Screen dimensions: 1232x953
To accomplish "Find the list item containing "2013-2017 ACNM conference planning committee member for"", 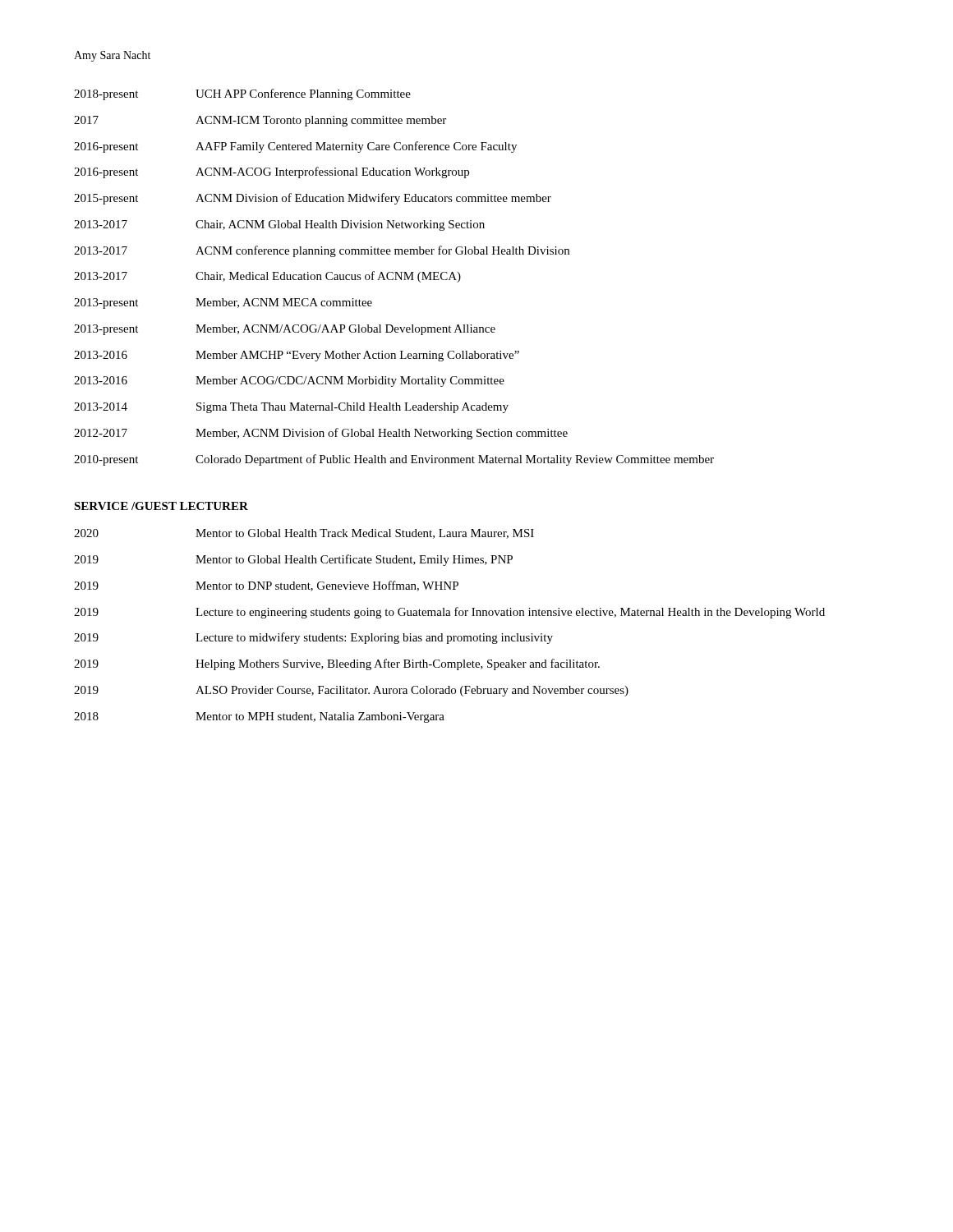I will point(476,251).
